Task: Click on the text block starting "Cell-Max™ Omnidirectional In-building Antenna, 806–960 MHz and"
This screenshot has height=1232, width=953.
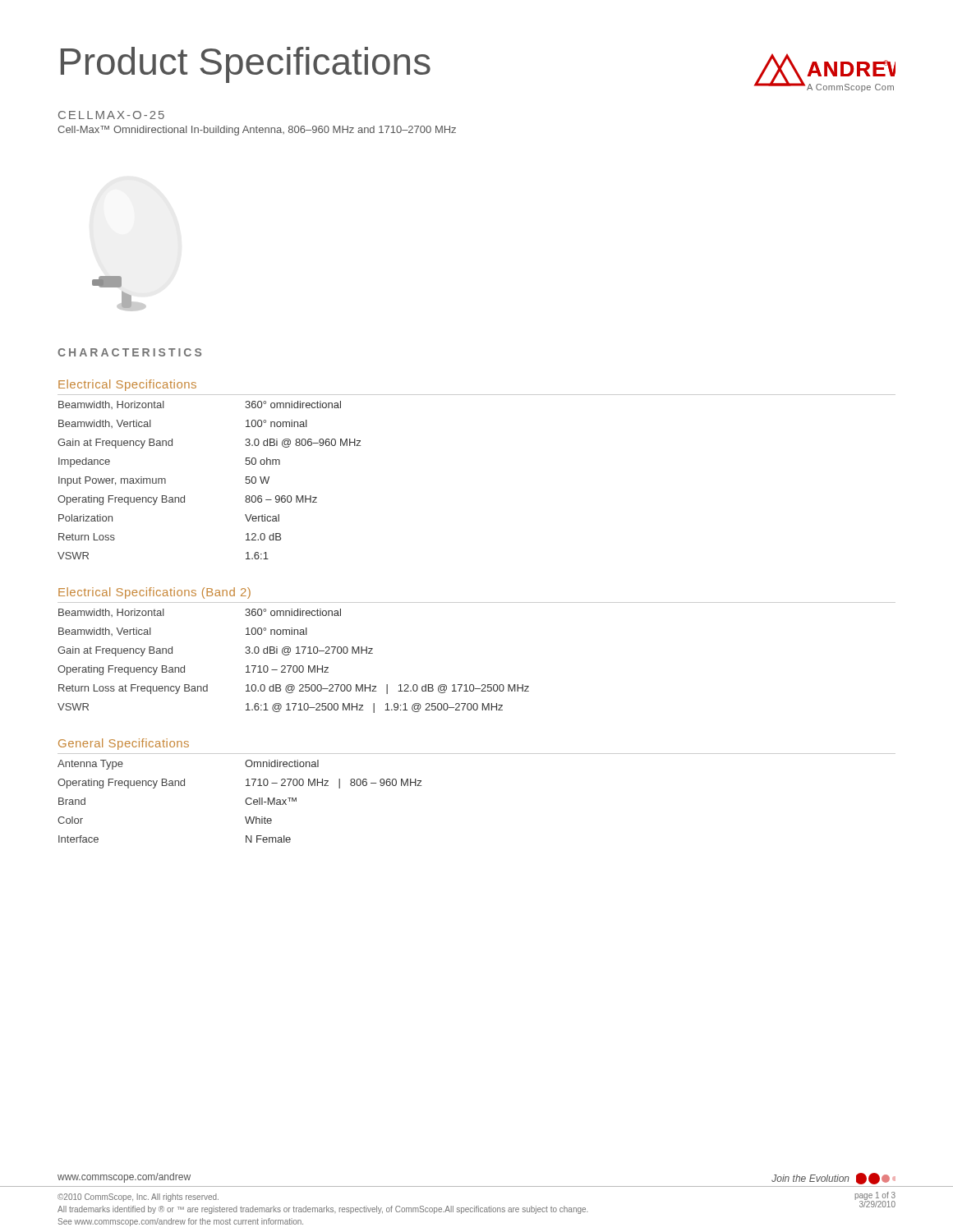Action: click(257, 129)
